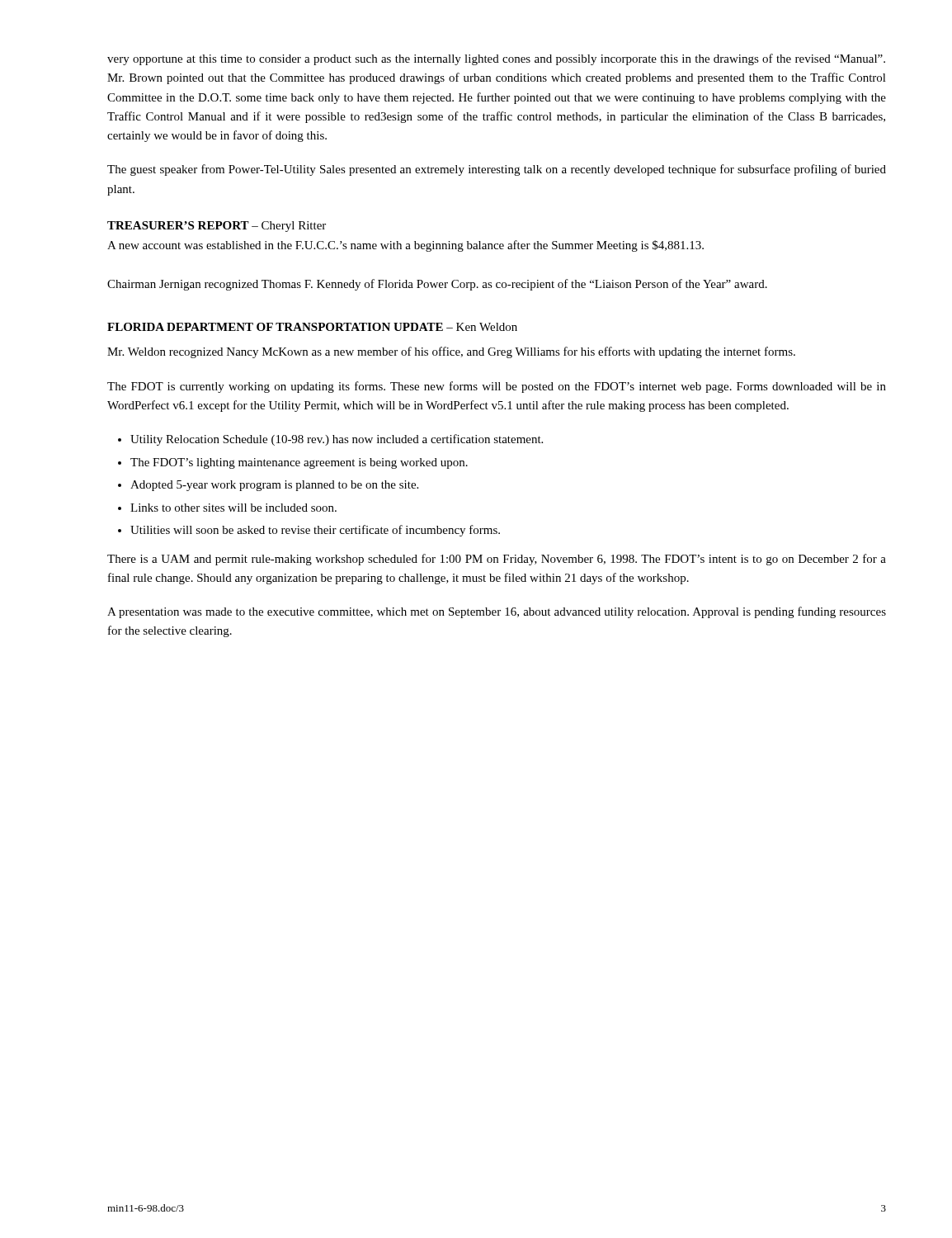This screenshot has width=952, height=1238.
Task: Navigate to the element starting "Mr. Weldon recognized Nancy"
Action: [452, 352]
